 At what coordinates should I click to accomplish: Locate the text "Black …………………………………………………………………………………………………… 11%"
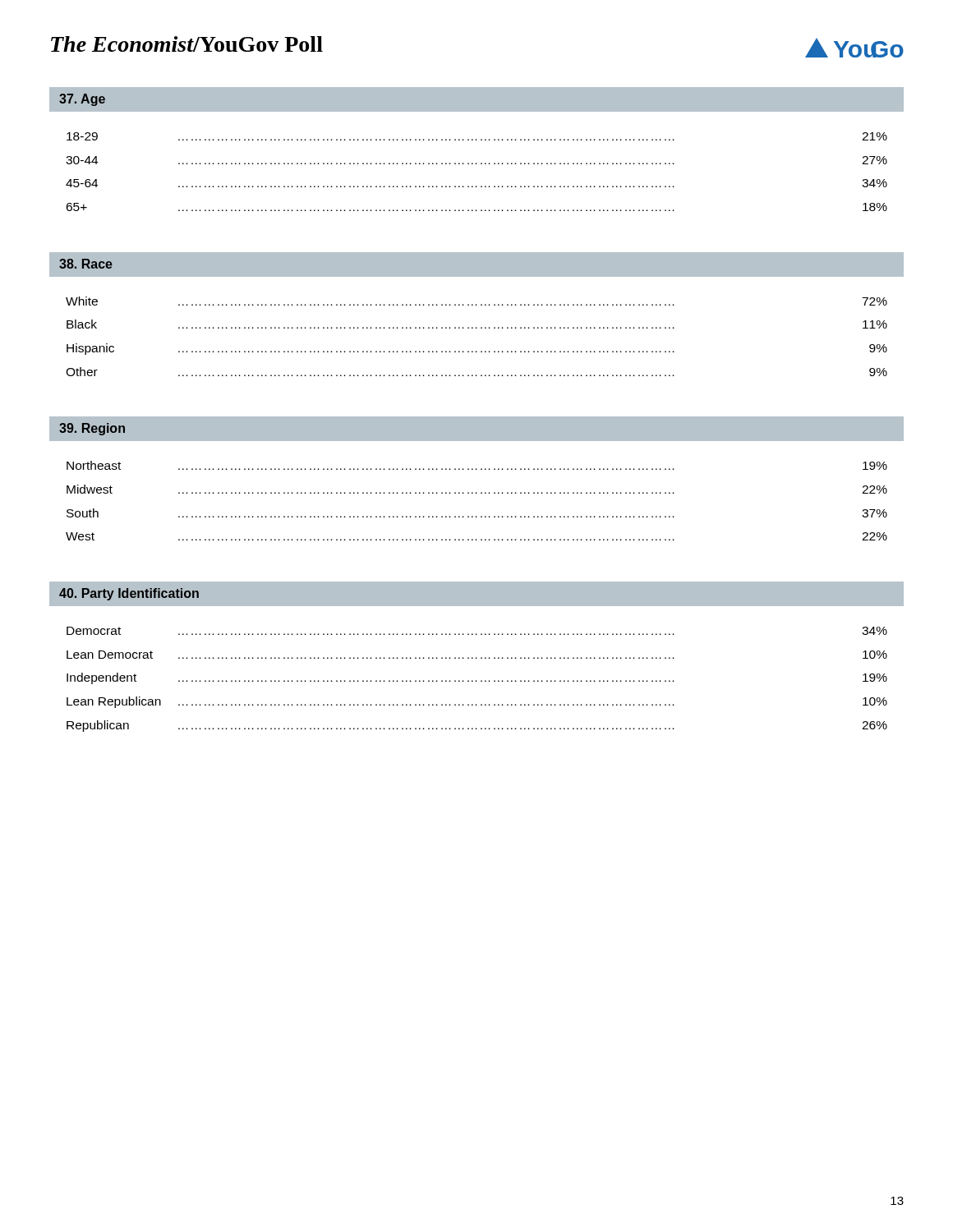click(x=476, y=325)
